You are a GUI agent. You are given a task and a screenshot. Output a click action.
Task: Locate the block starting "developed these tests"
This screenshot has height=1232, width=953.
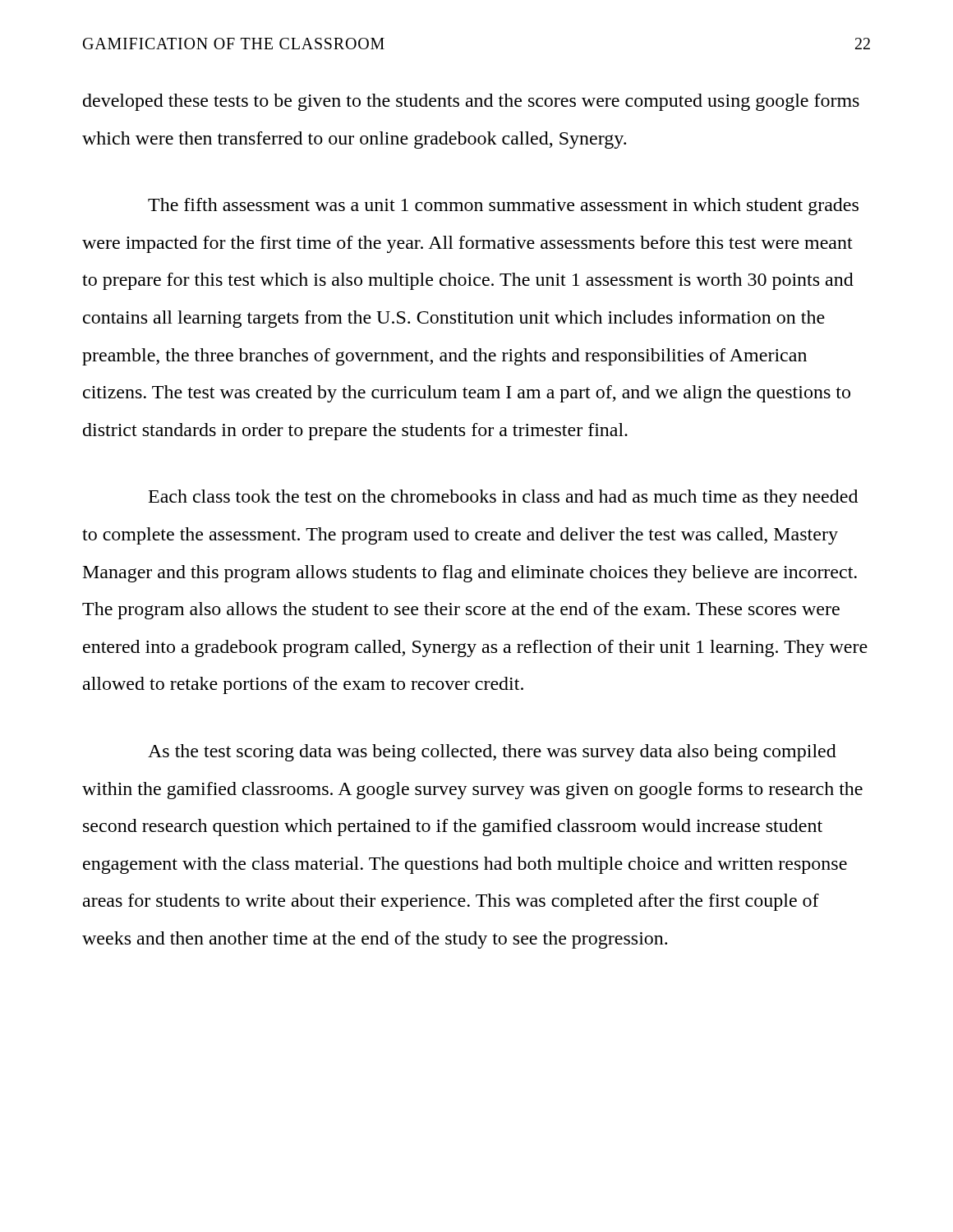[471, 102]
